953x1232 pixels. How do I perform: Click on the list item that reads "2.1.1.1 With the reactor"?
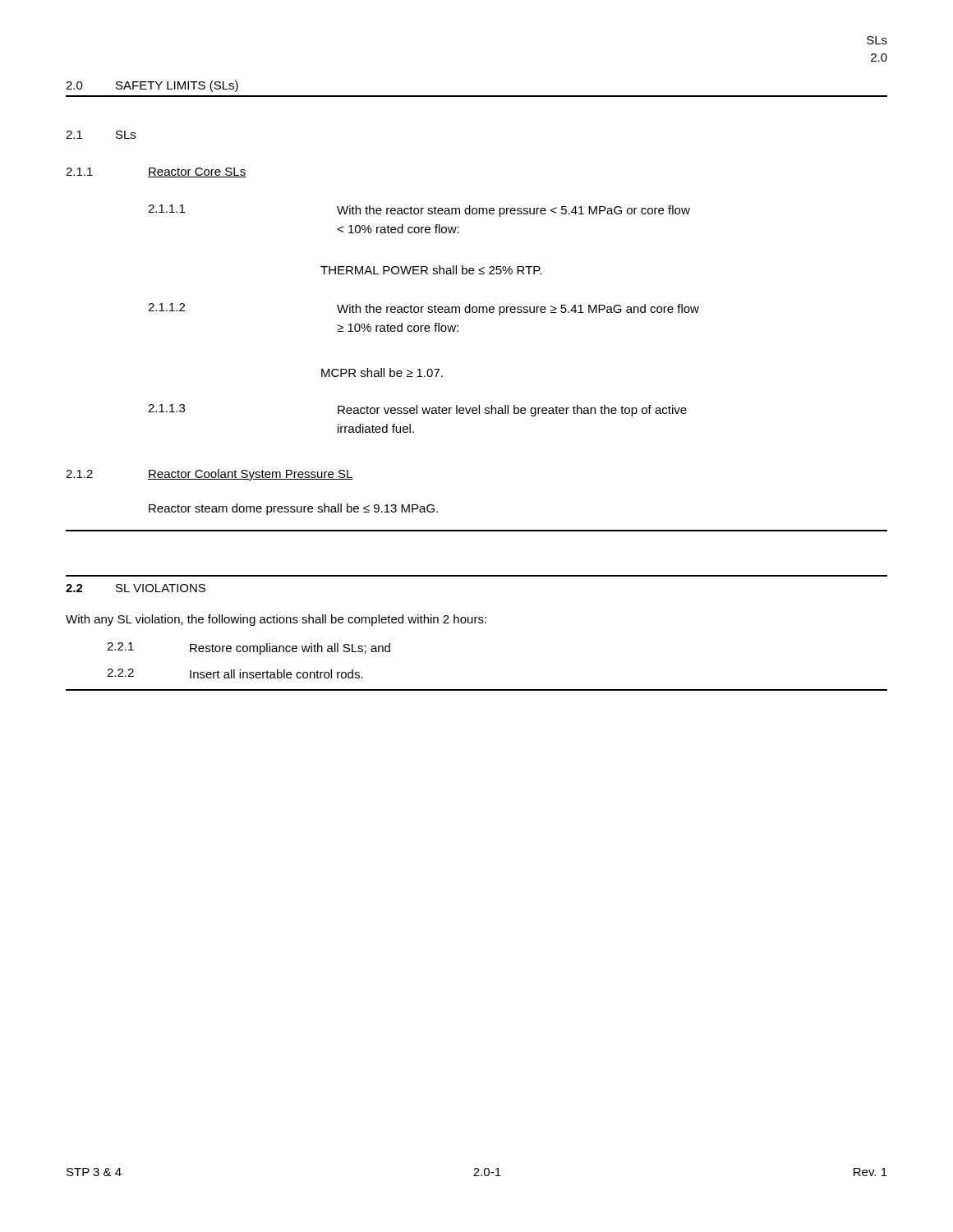[476, 220]
